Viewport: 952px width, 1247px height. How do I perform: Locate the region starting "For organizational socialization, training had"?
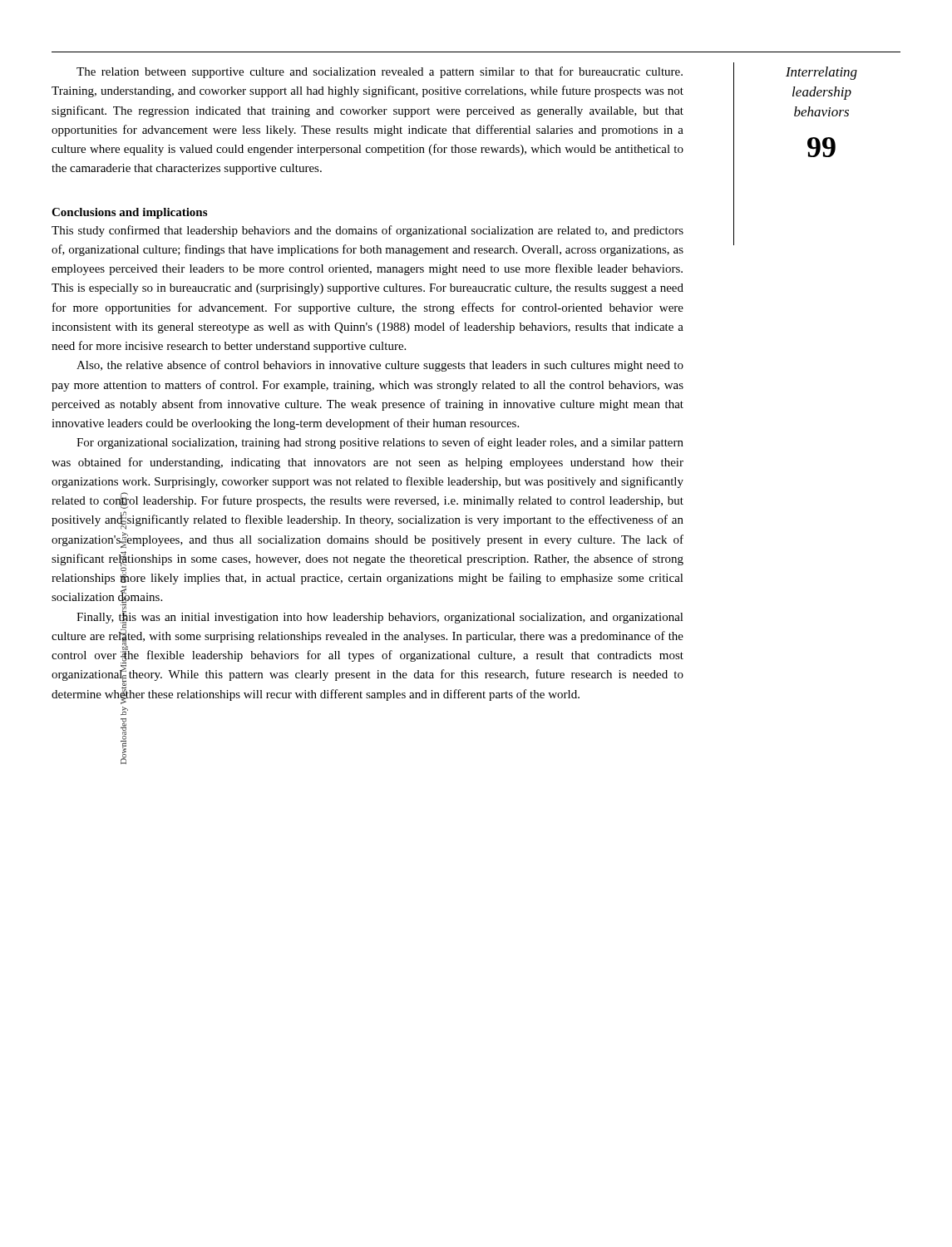click(367, 520)
